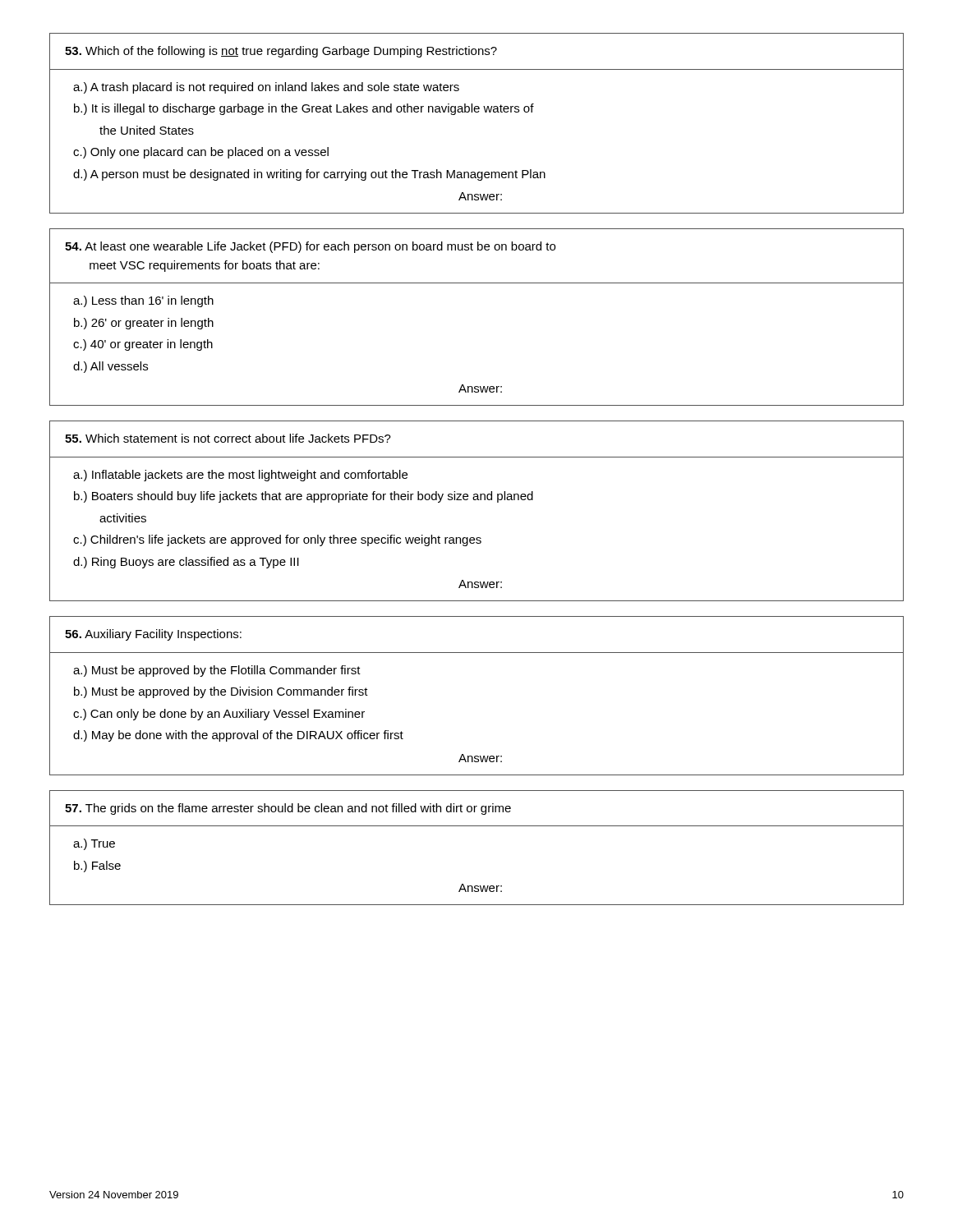Find the block starting "a.) A trash placard is not"
This screenshot has height=1232, width=953.
(266, 86)
